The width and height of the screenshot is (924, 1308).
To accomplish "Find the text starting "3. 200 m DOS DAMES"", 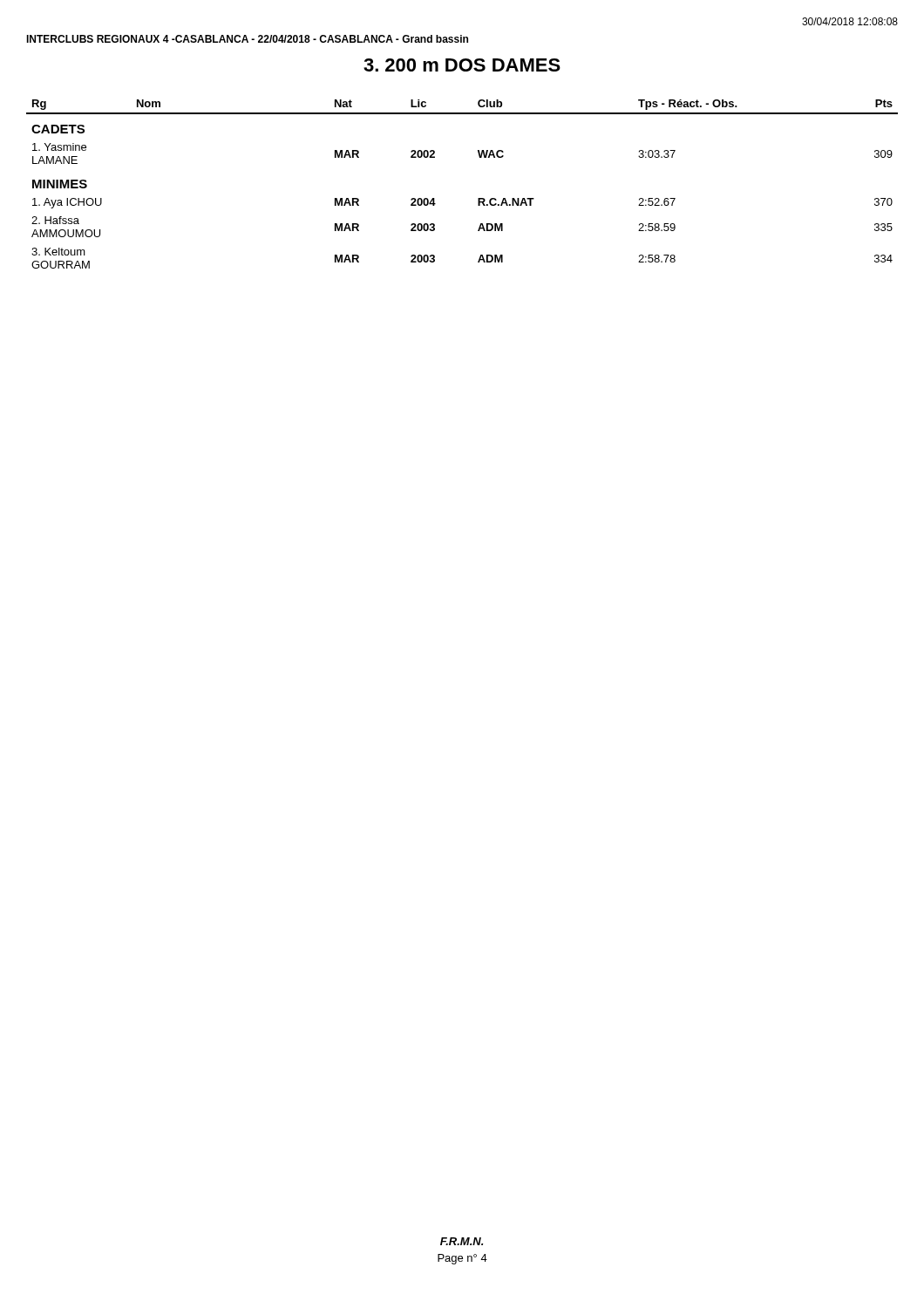I will tap(462, 65).
